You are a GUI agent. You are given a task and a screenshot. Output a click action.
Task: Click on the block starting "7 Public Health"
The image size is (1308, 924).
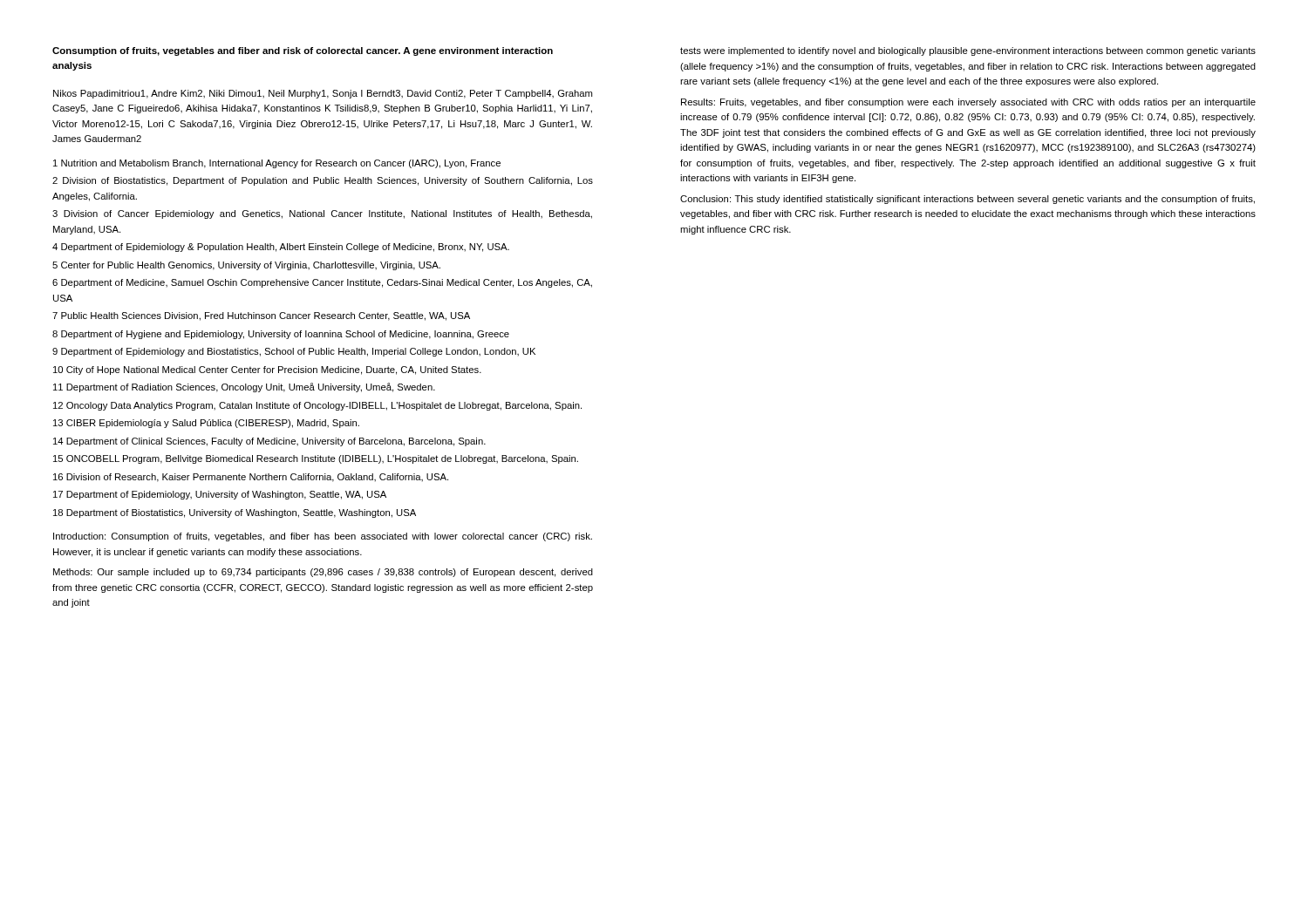pos(261,316)
